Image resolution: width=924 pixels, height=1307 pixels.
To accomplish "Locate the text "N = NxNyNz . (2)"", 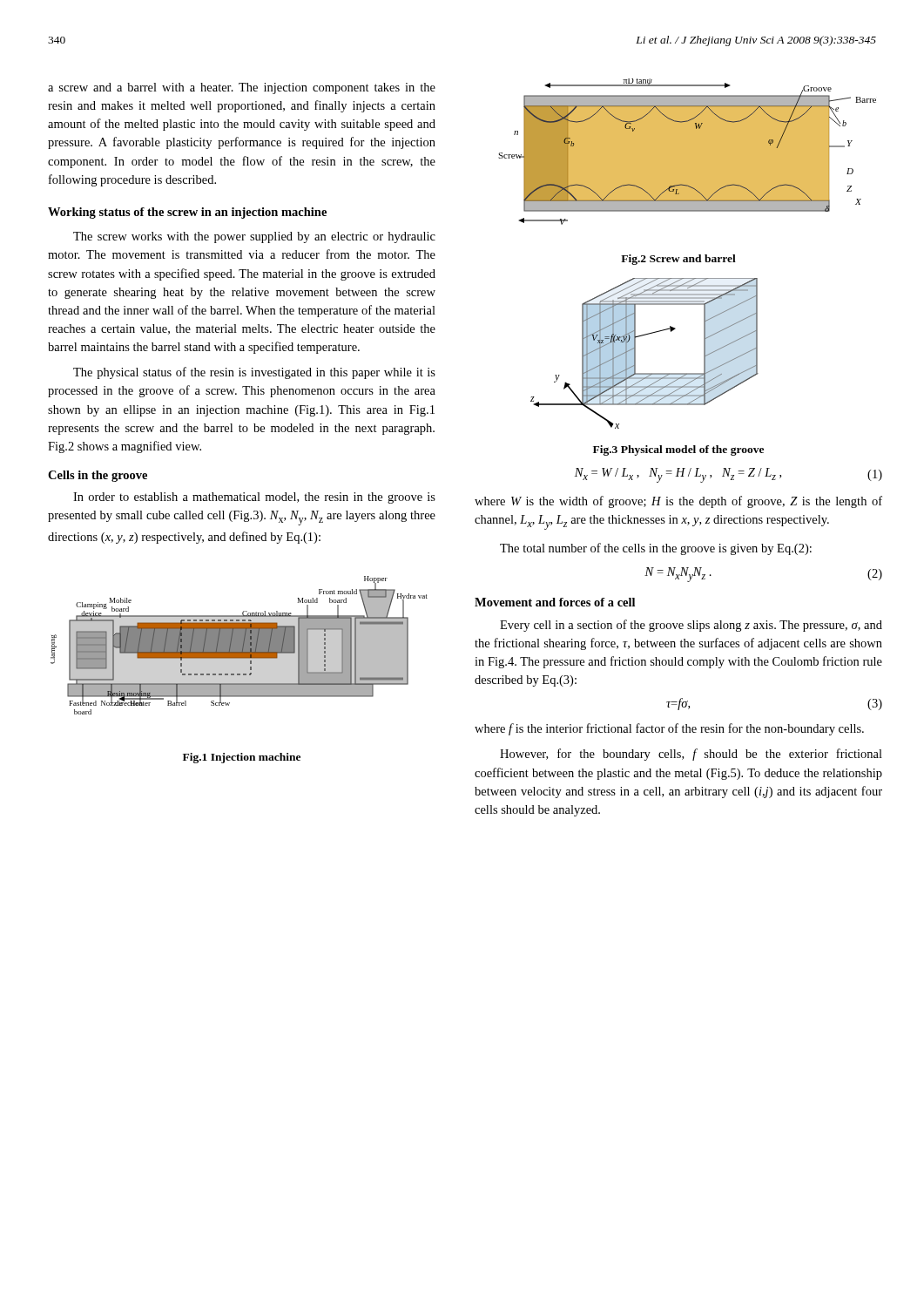I will (678, 573).
